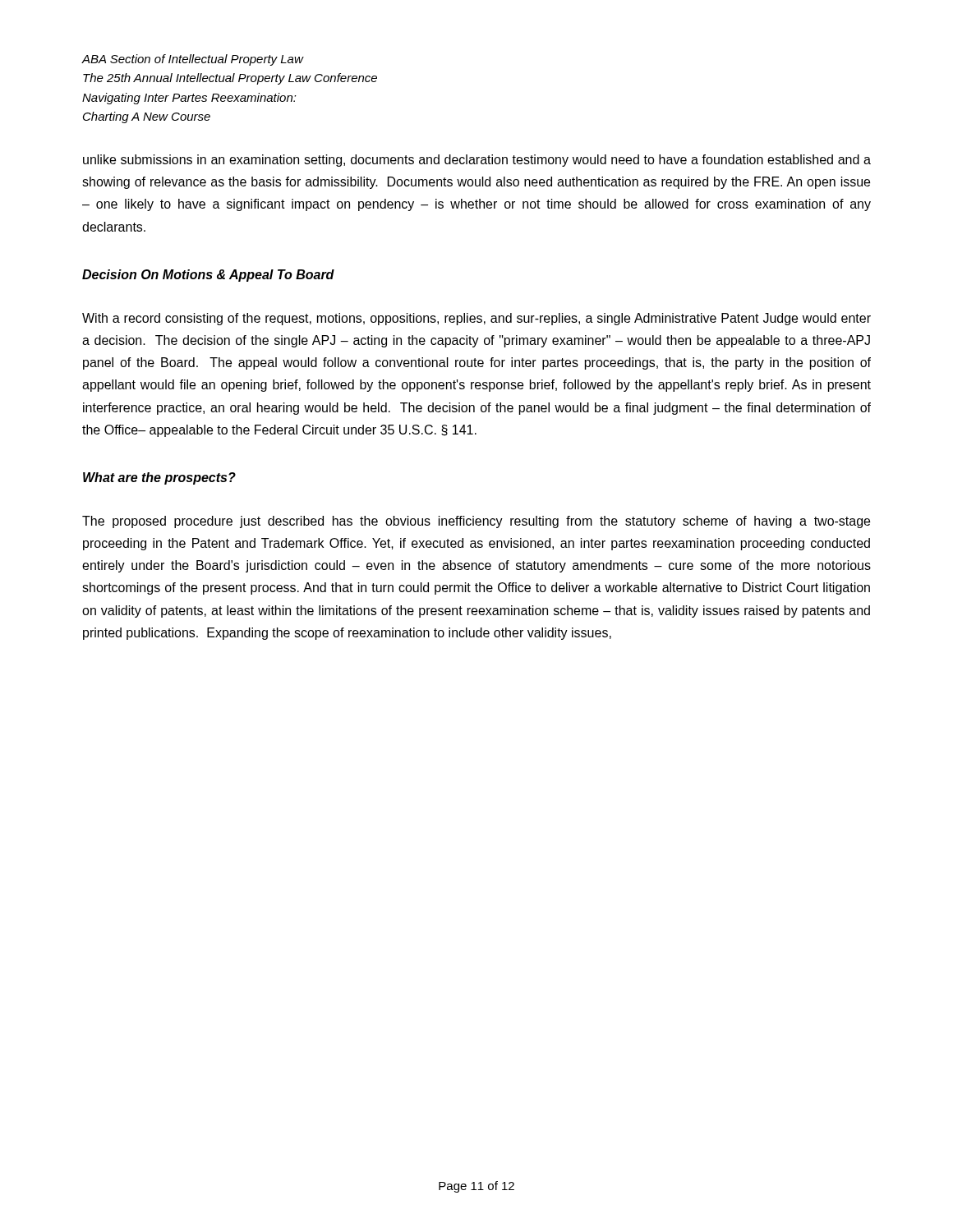This screenshot has width=953, height=1232.
Task: Click where it says "What are the prospects?"
Action: point(159,477)
